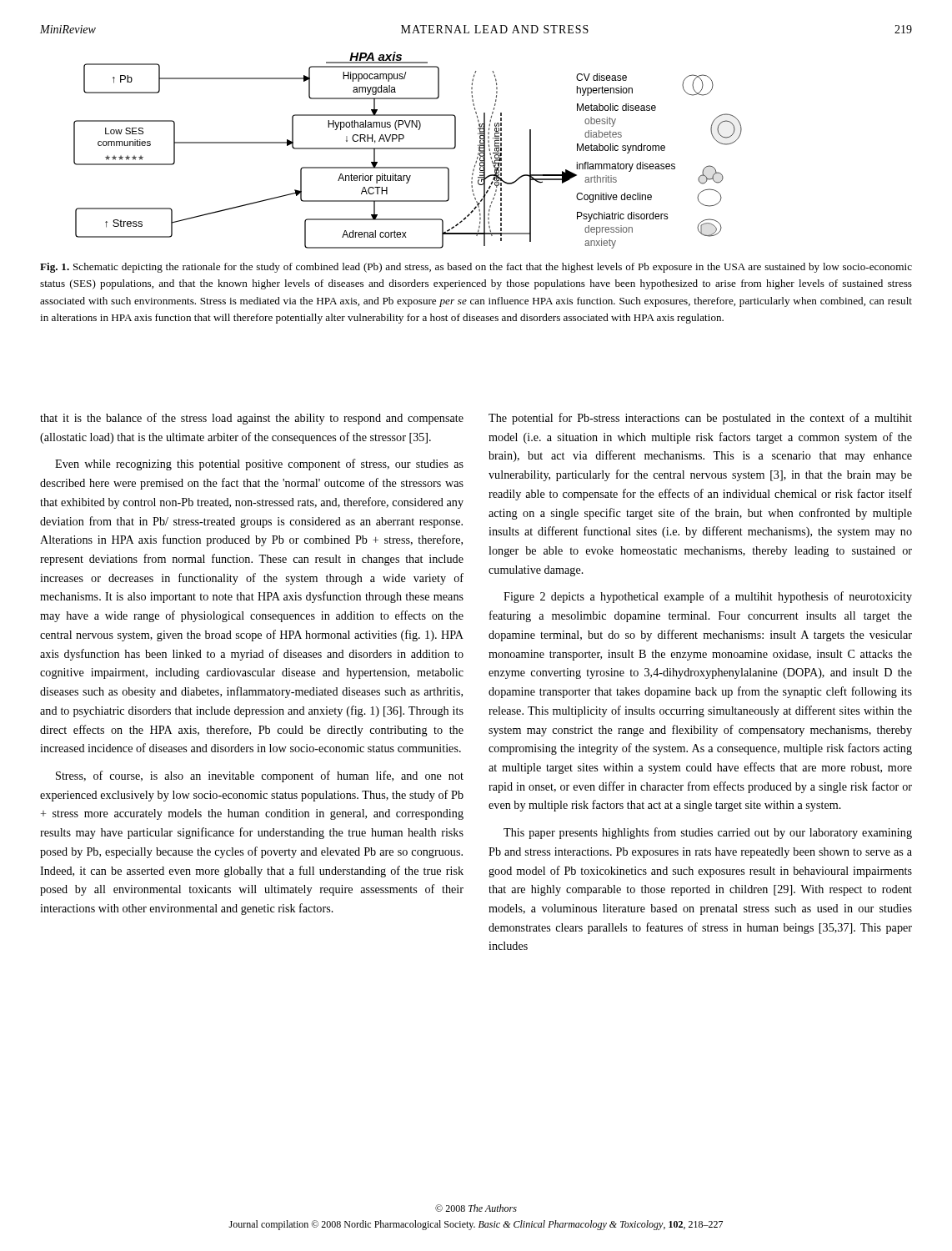The height and width of the screenshot is (1251, 952).
Task: Click the passage that begins "The potential for Pb-stress interactions can"
Action: pos(700,682)
